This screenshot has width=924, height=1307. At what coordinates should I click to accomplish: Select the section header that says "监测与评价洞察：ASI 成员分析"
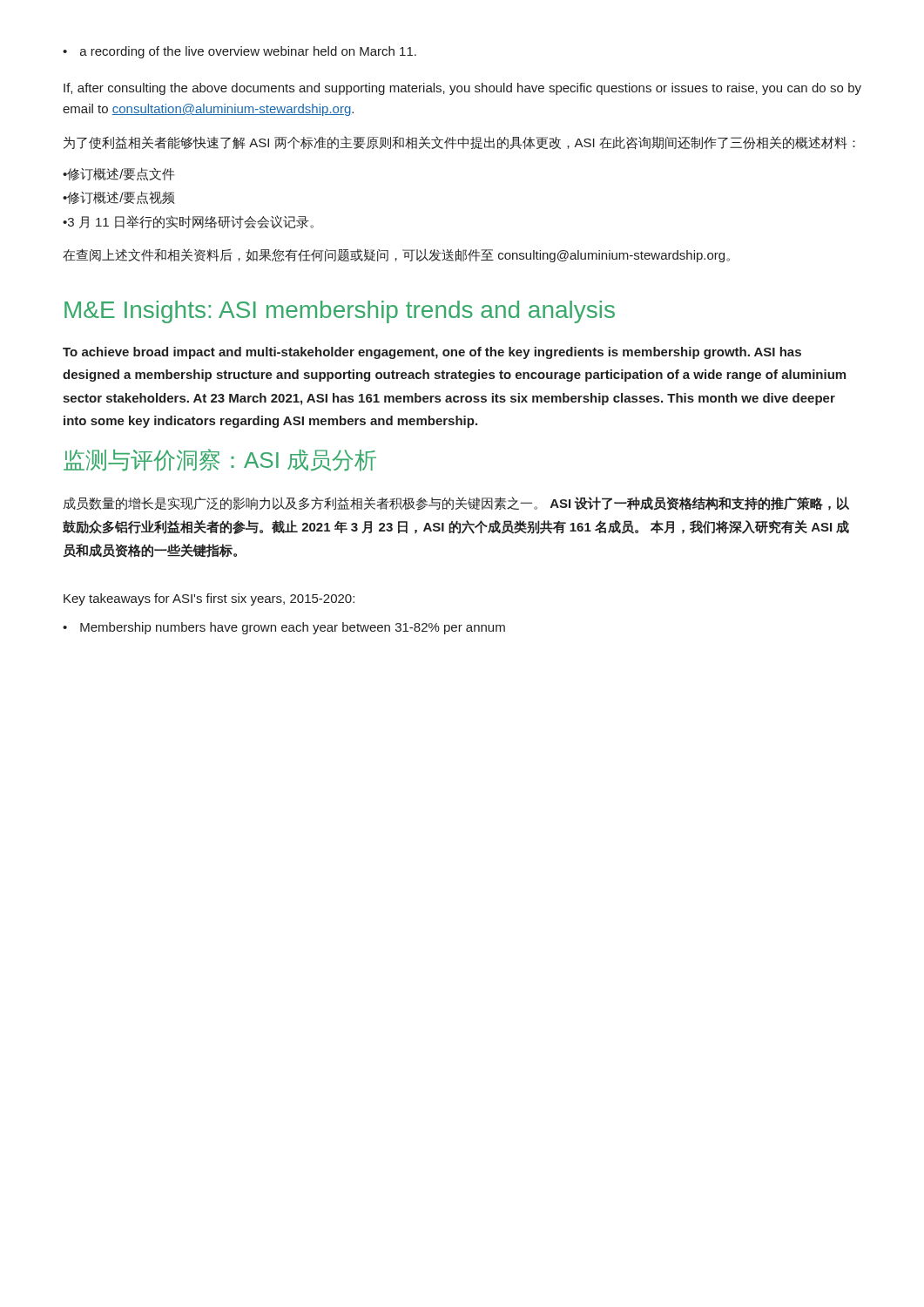coord(220,460)
